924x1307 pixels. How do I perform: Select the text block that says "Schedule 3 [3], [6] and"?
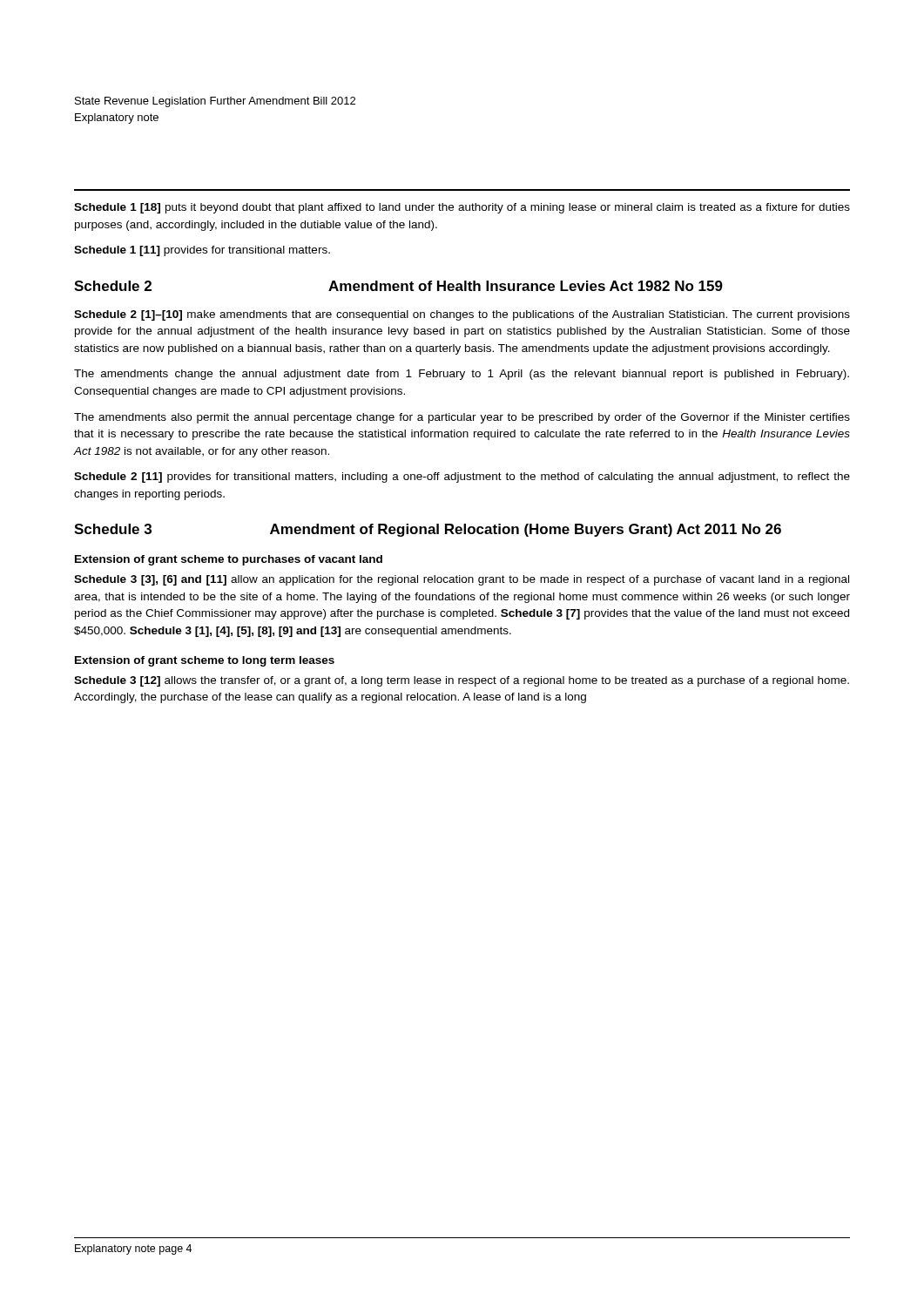462,605
